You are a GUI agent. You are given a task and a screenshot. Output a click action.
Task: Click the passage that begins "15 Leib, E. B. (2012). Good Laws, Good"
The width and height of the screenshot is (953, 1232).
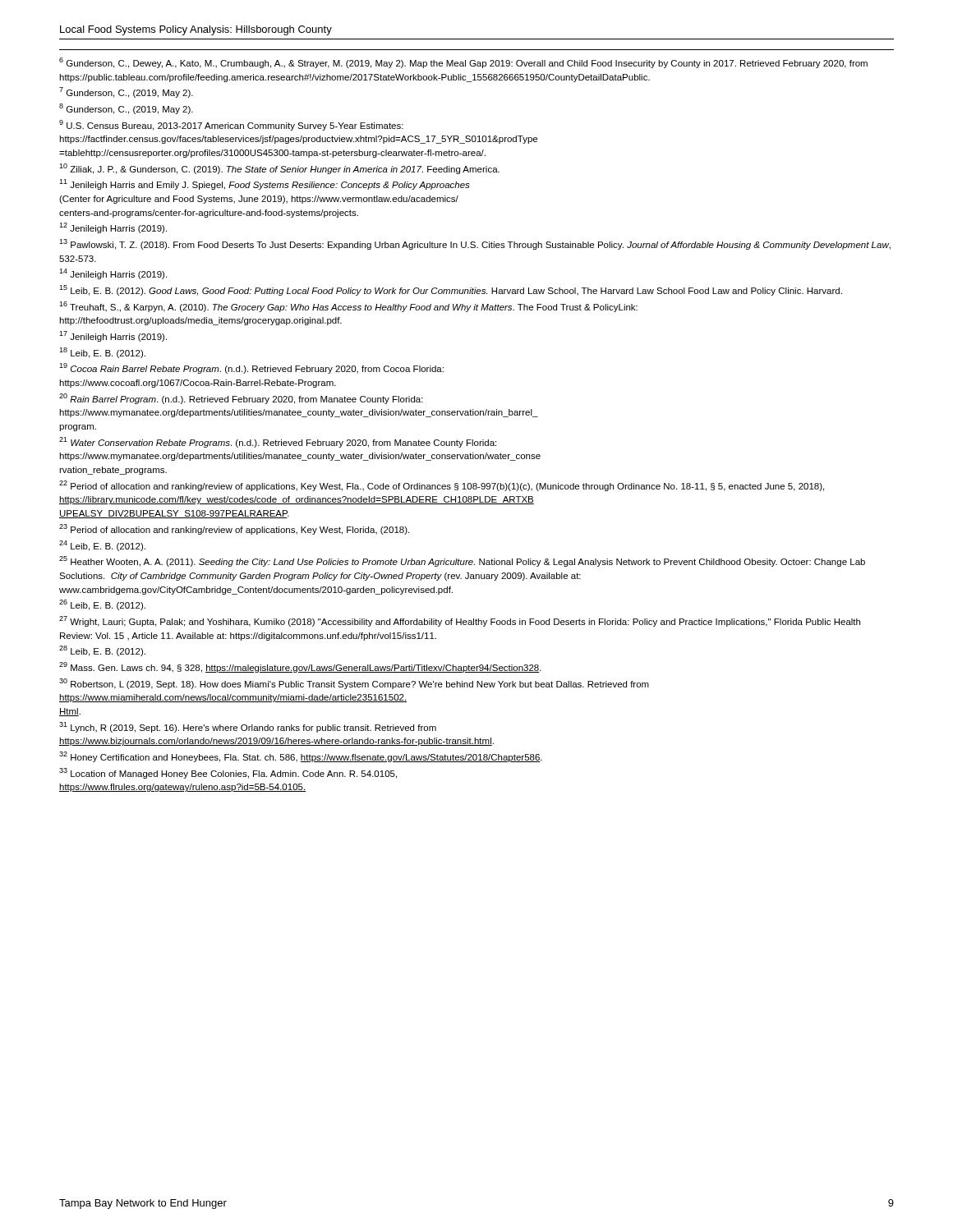(451, 290)
